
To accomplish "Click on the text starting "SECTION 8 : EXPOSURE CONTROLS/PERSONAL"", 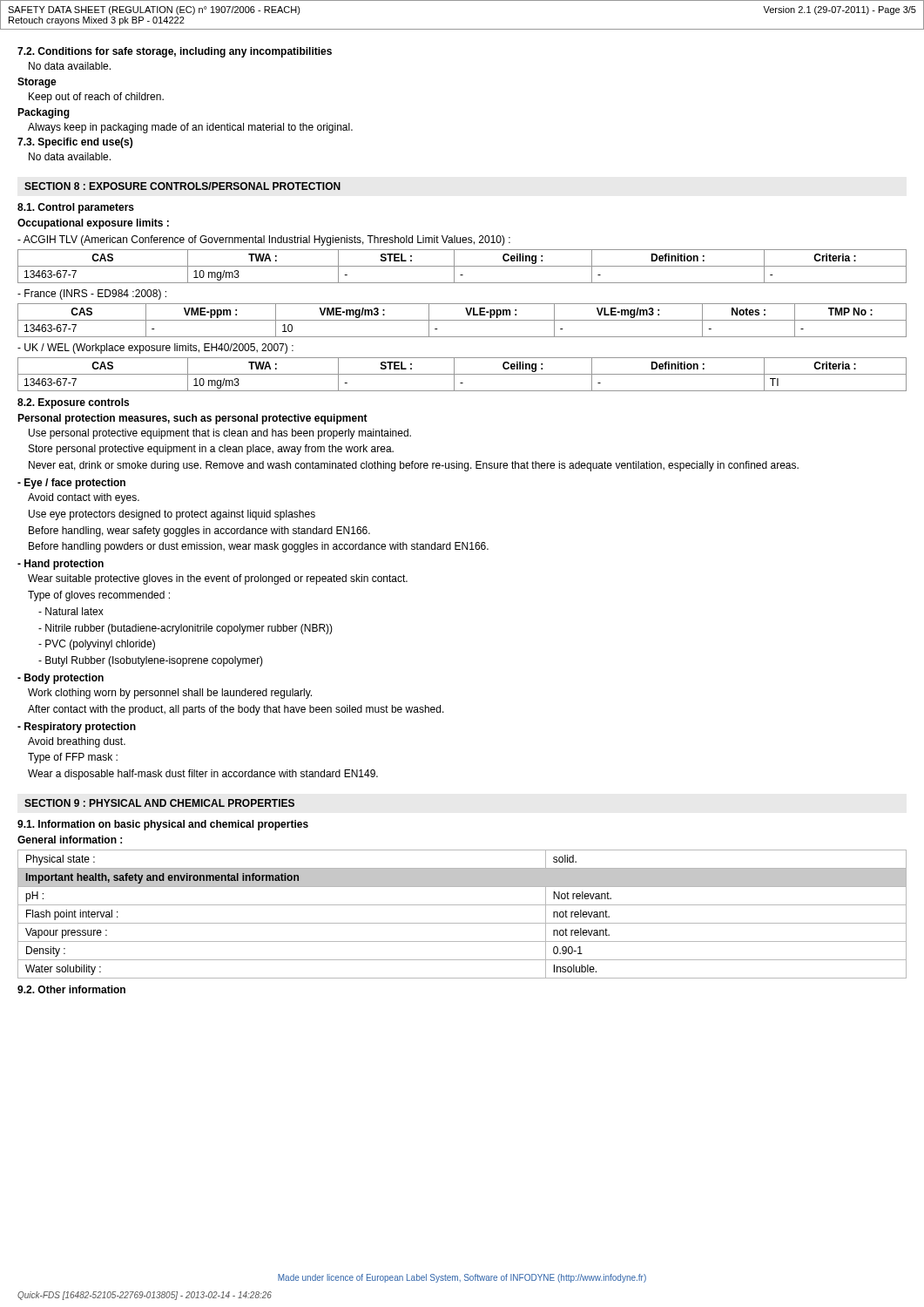I will tap(183, 187).
